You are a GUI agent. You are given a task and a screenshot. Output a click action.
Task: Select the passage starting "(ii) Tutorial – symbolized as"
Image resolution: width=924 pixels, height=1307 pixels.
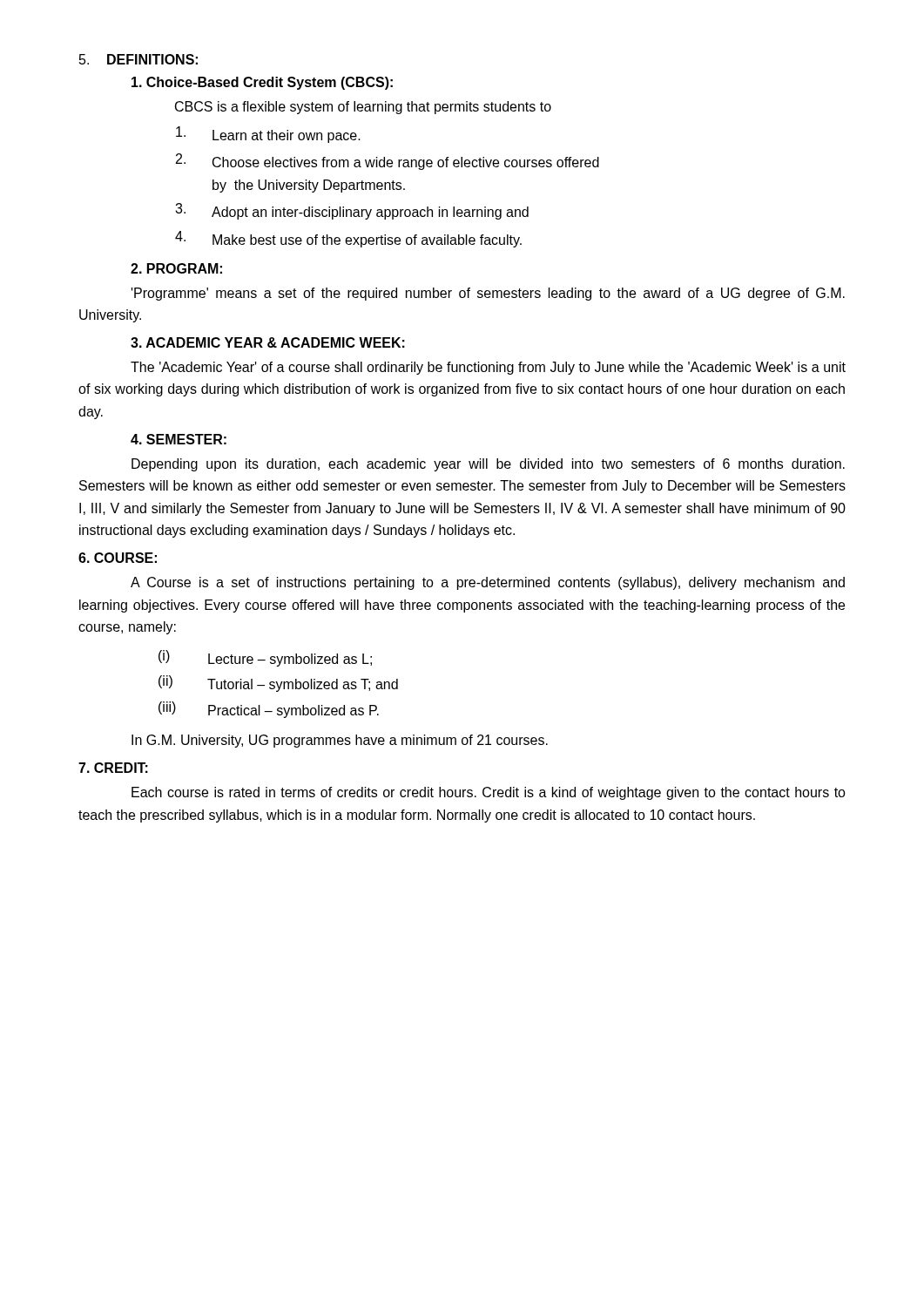[x=278, y=685]
